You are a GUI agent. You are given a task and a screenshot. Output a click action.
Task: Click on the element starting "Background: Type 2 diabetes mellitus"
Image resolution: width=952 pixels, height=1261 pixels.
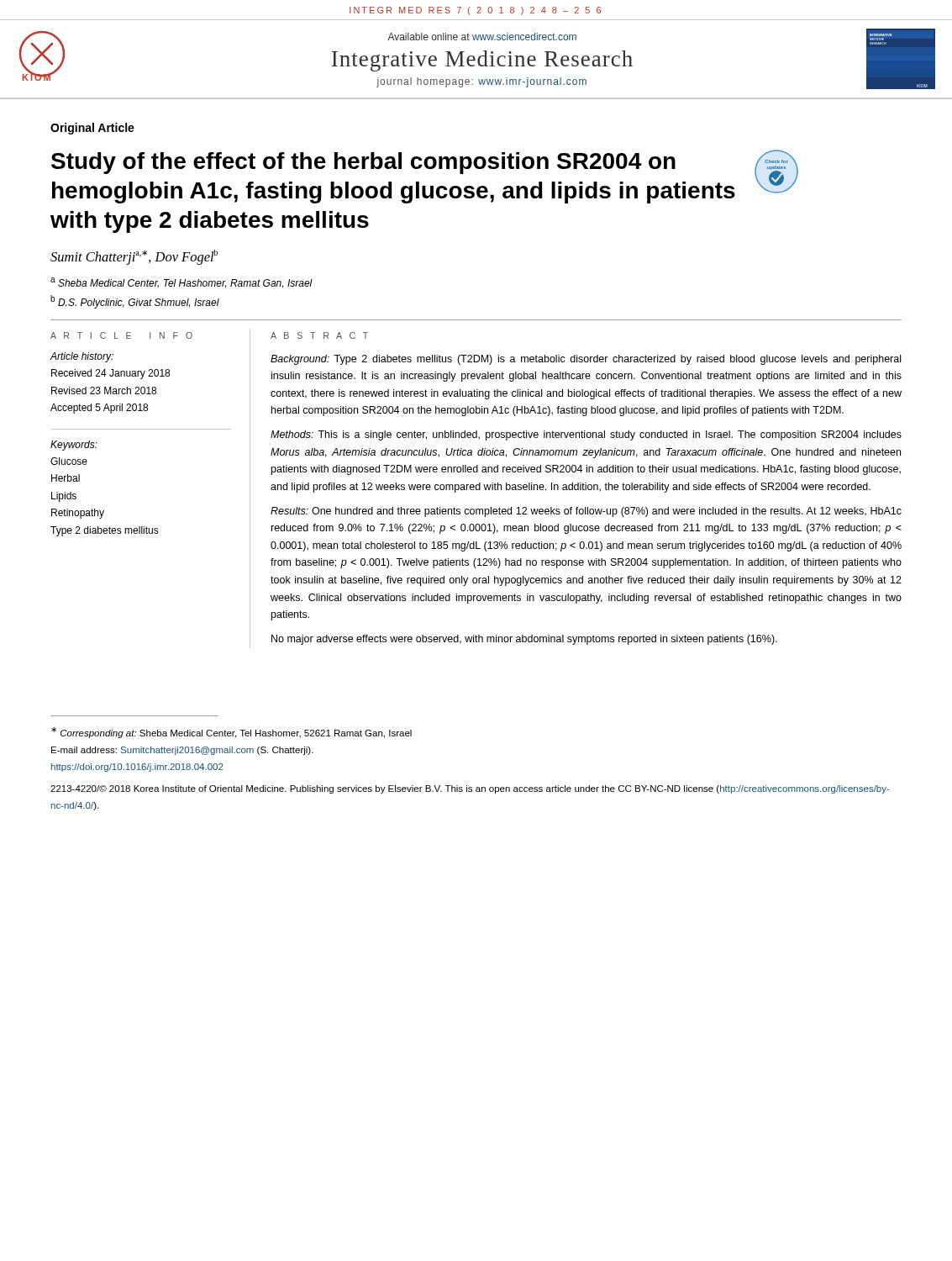586,385
